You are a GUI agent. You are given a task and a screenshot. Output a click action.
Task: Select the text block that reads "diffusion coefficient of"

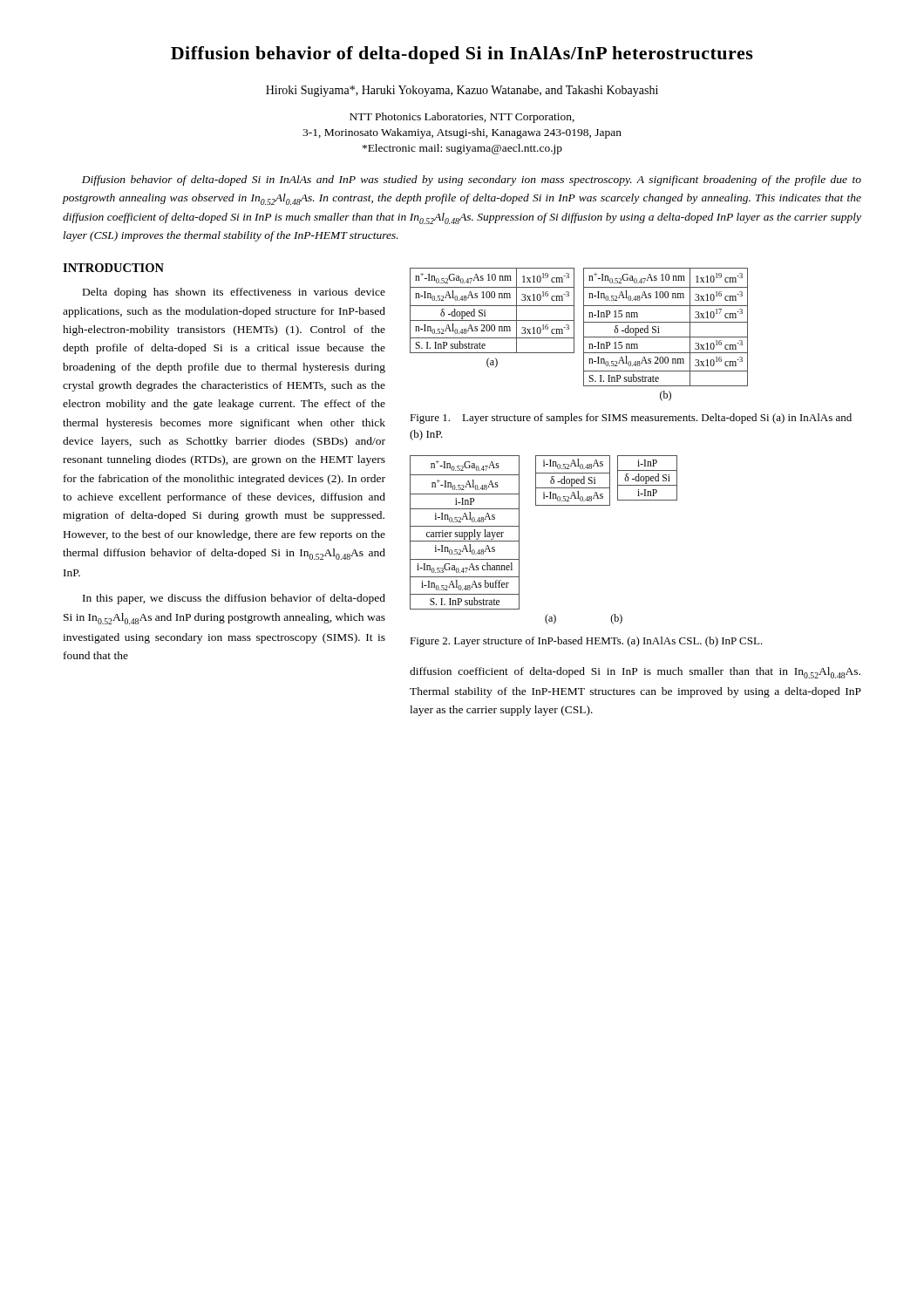click(635, 690)
